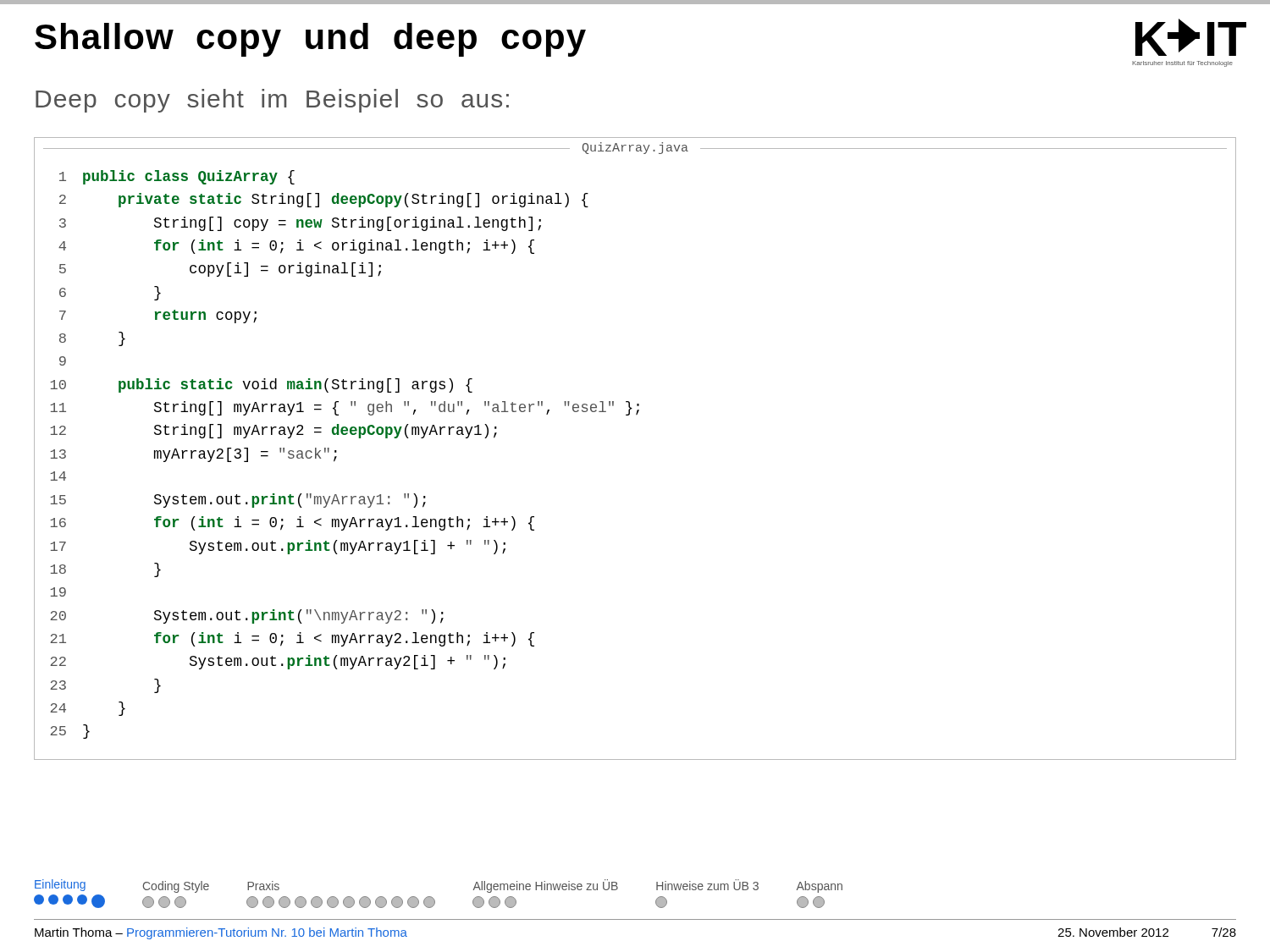Click on the section header that reads "Deep copy sieht im Beispiel so aus:"
The height and width of the screenshot is (952, 1270).
point(273,99)
